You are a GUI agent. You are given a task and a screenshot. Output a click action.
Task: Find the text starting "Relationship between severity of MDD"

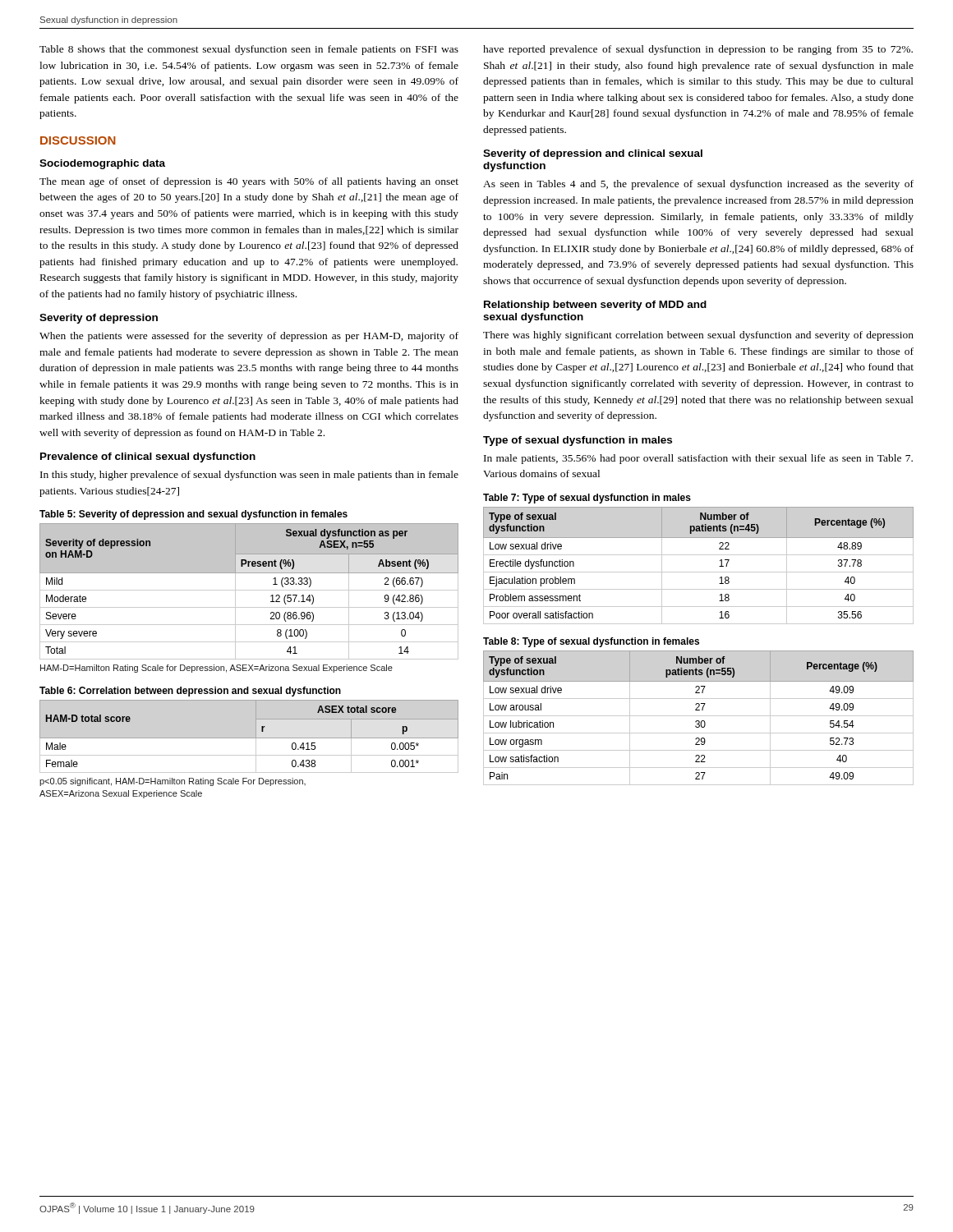click(595, 311)
